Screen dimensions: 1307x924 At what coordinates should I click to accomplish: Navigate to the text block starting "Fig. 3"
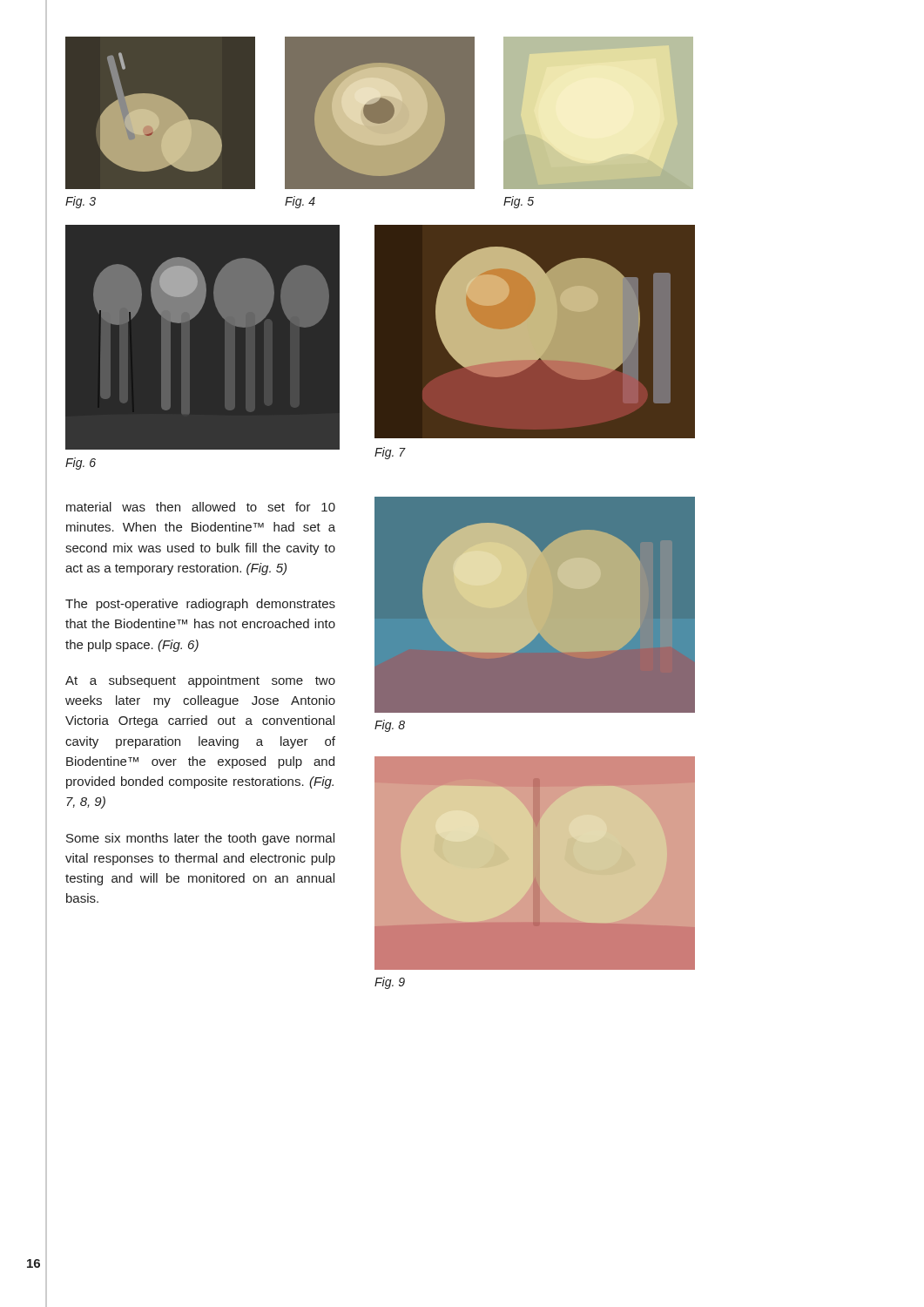point(81,201)
